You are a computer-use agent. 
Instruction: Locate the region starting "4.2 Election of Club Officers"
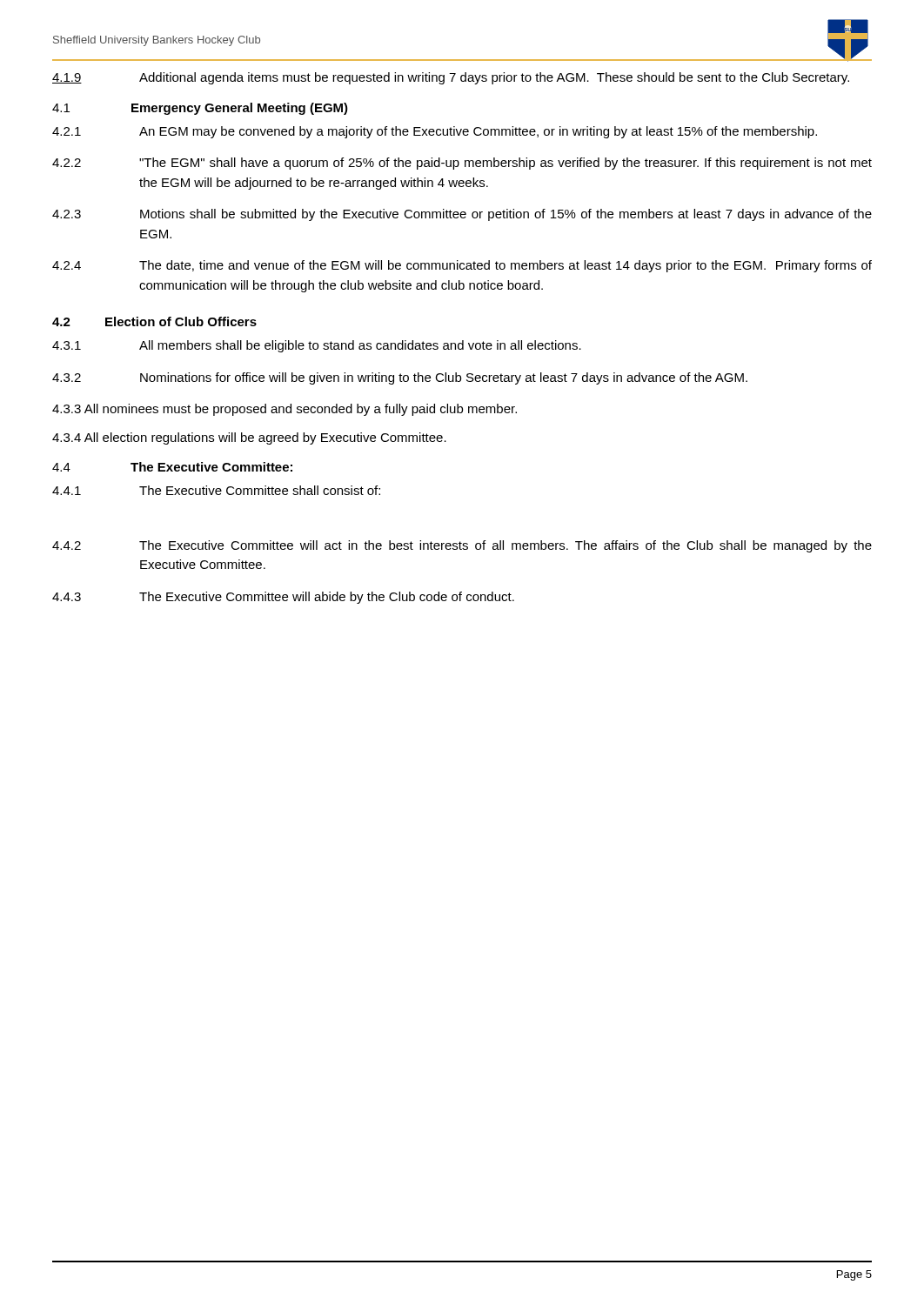pyautogui.click(x=154, y=321)
